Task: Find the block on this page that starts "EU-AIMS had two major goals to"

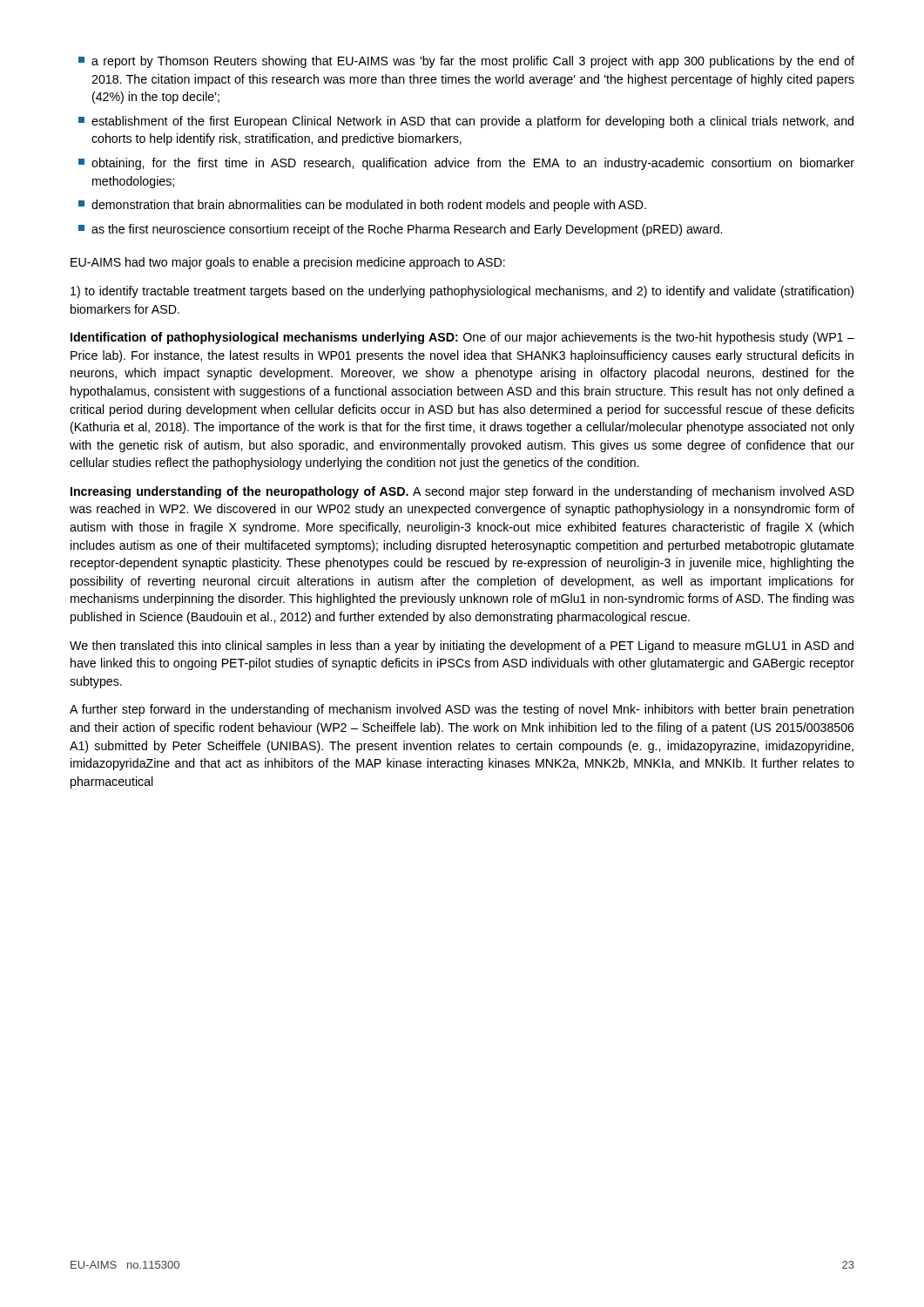Action: click(288, 263)
